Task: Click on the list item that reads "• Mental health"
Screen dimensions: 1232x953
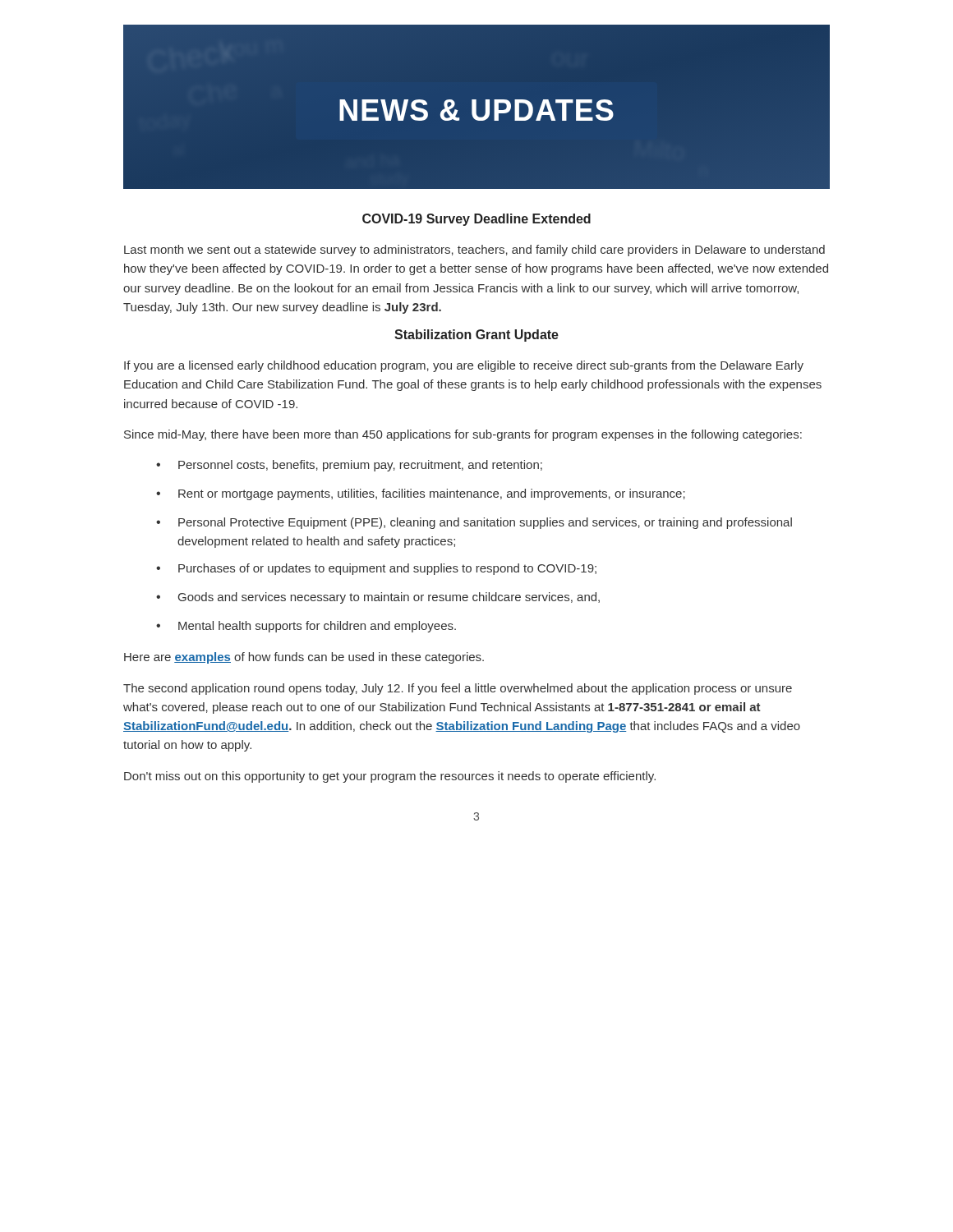Action: pyautogui.click(x=306, y=627)
